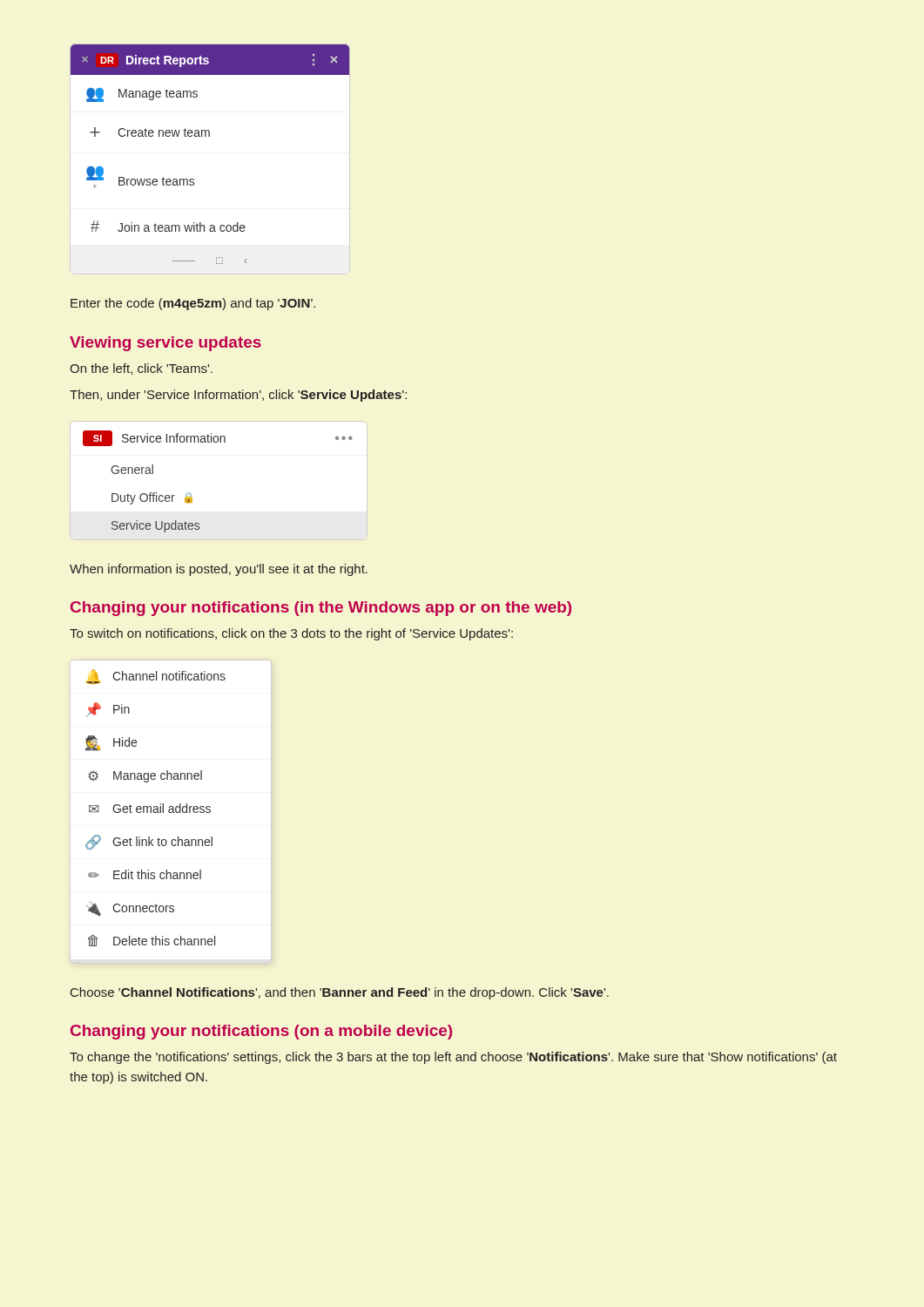The image size is (924, 1307).
Task: Select the text that reads "On the left, click 'Teams'."
Action: [142, 368]
